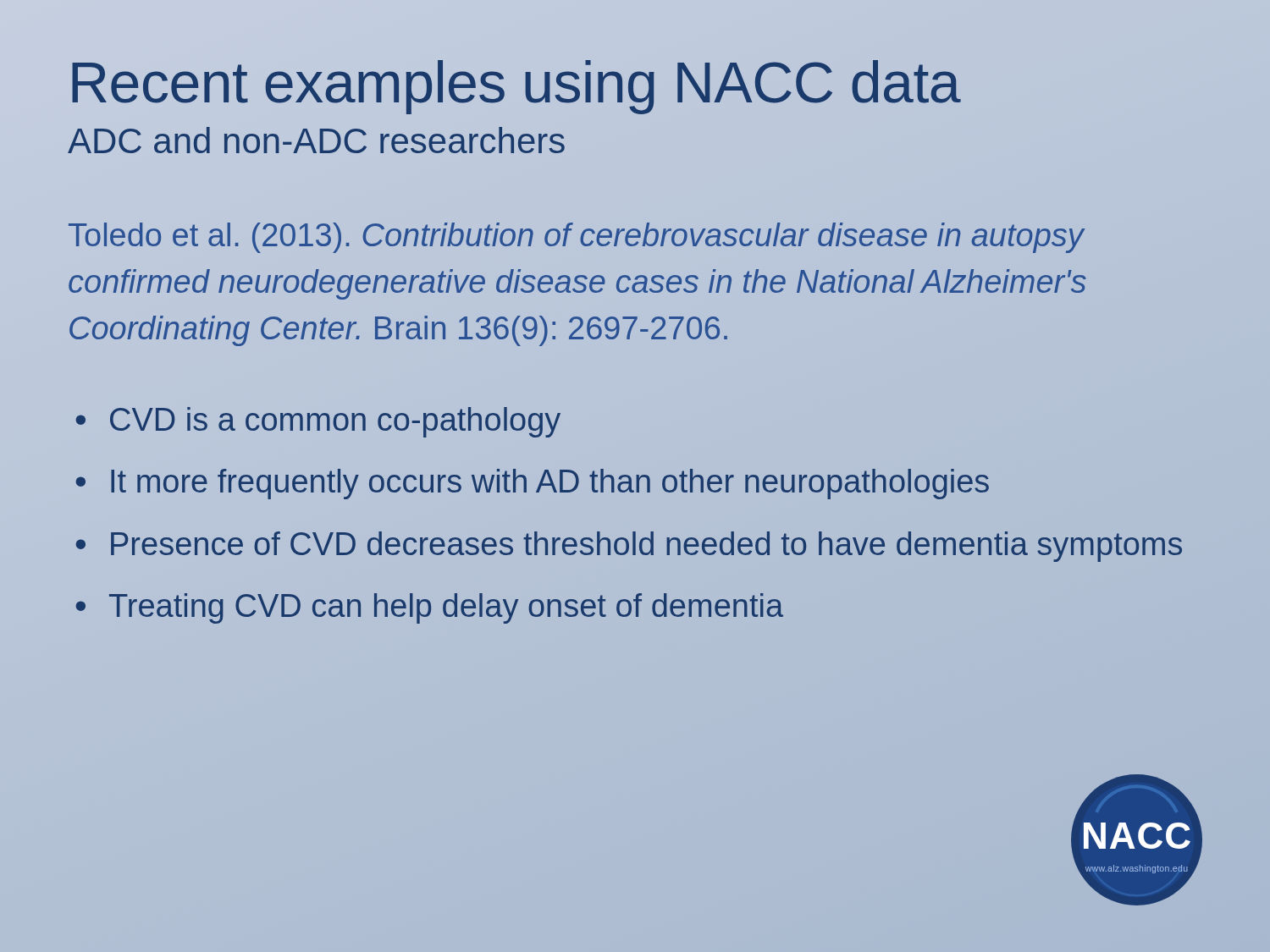
Task: Point to "Treating CVD can help delay onset of dementia"
Action: pos(446,606)
